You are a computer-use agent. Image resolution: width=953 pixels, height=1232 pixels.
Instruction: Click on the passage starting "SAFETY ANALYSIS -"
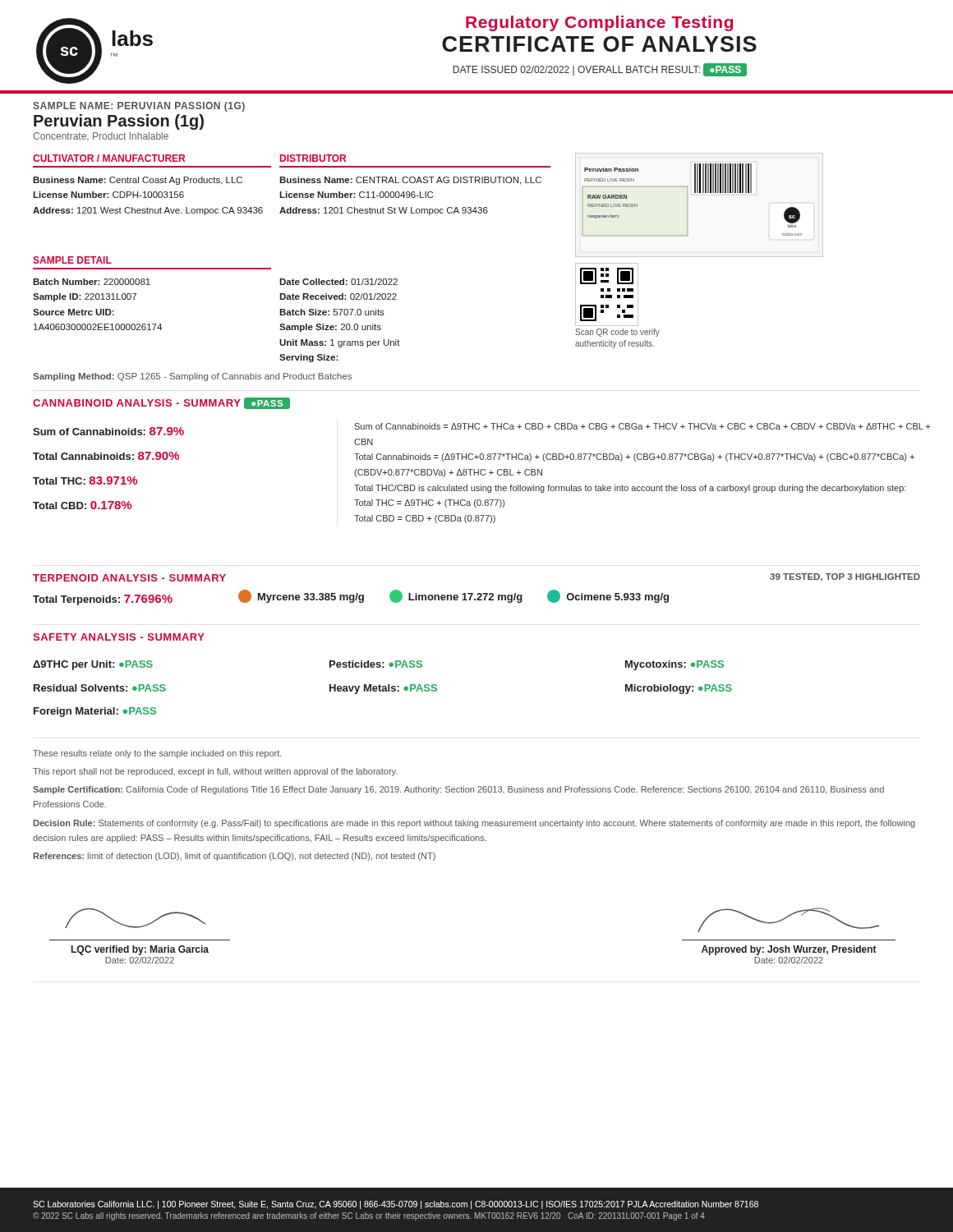[x=119, y=637]
